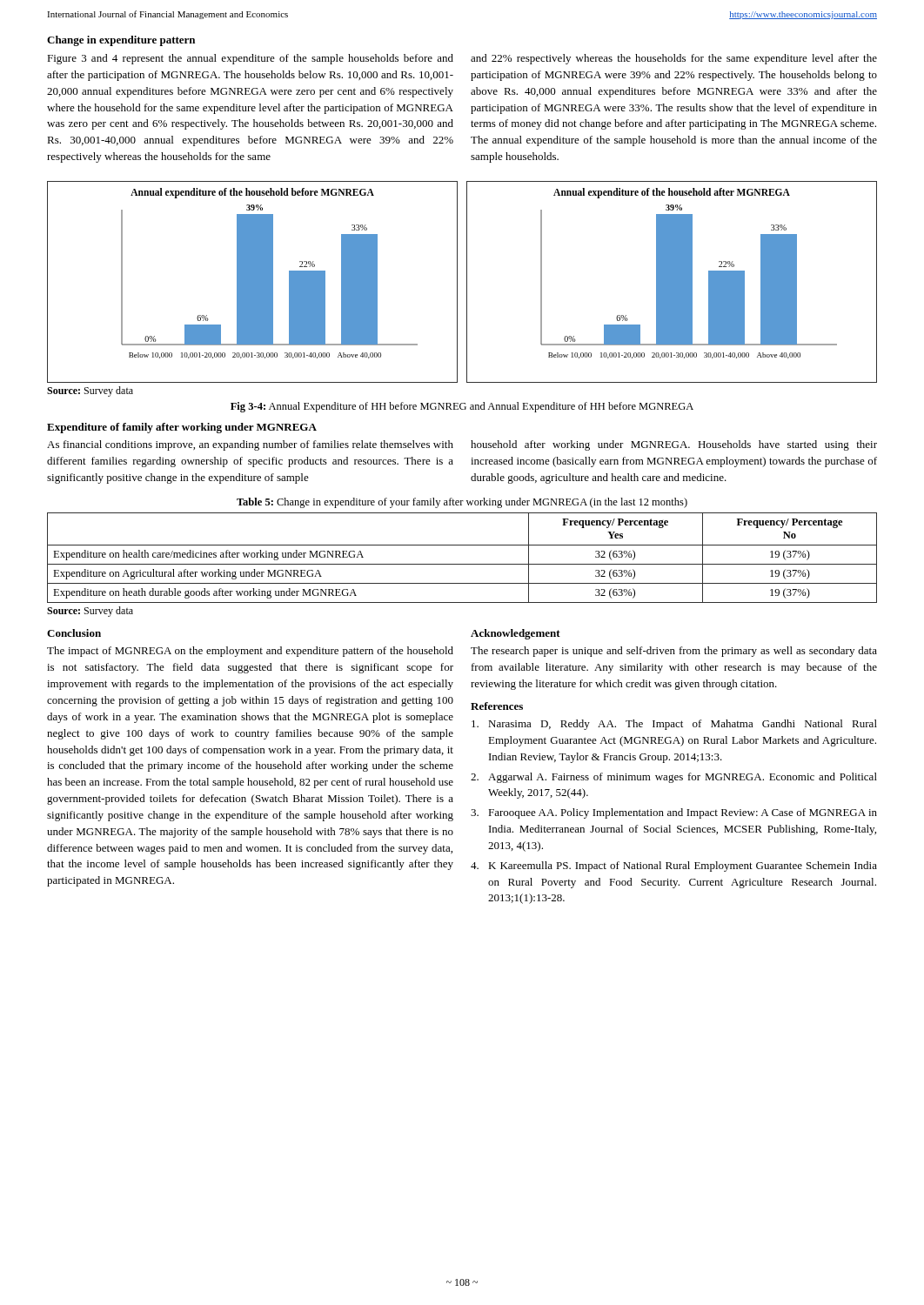Select the section header with the text "Expenditure of family"

(x=182, y=427)
